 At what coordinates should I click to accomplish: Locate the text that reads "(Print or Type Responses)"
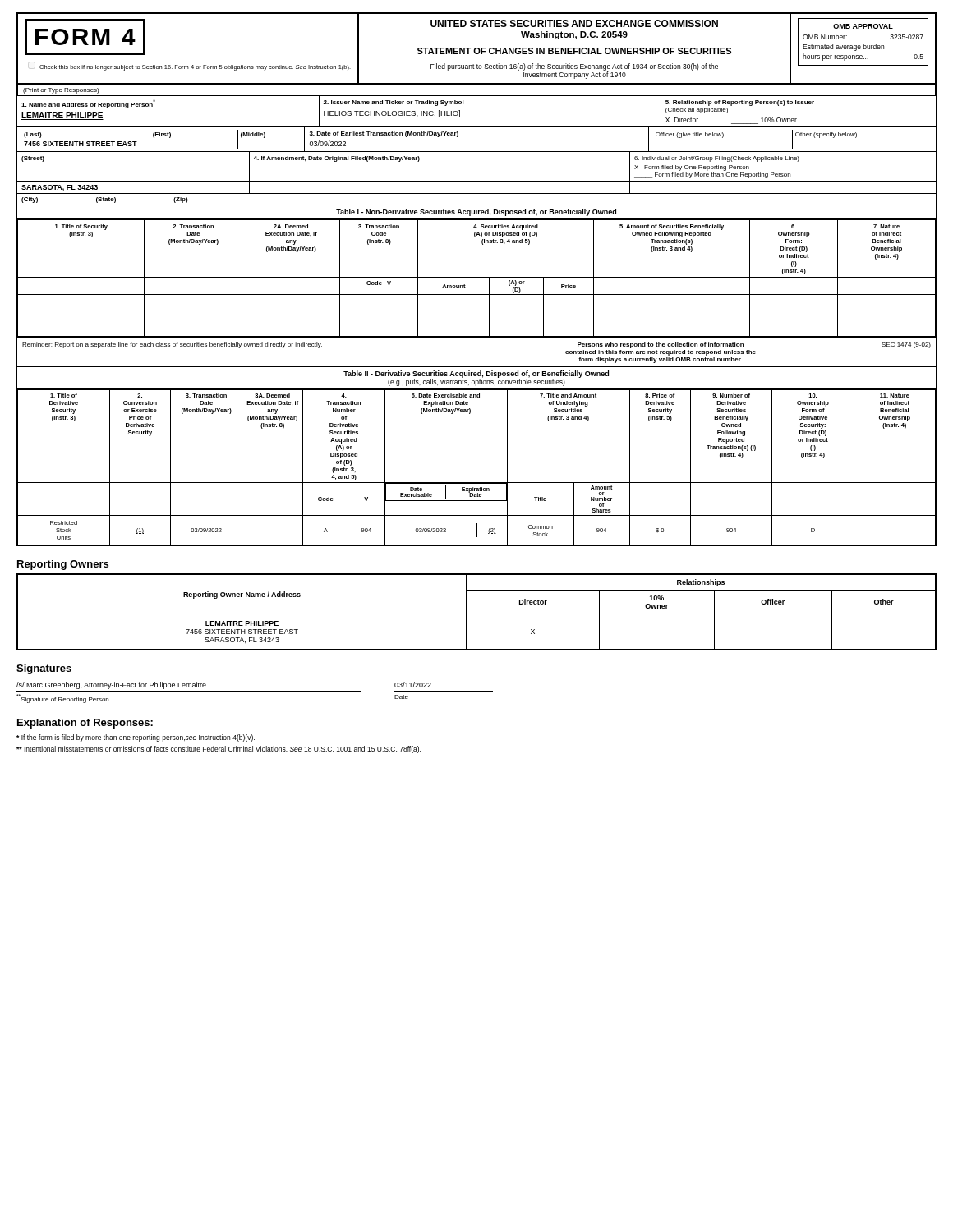click(x=61, y=90)
